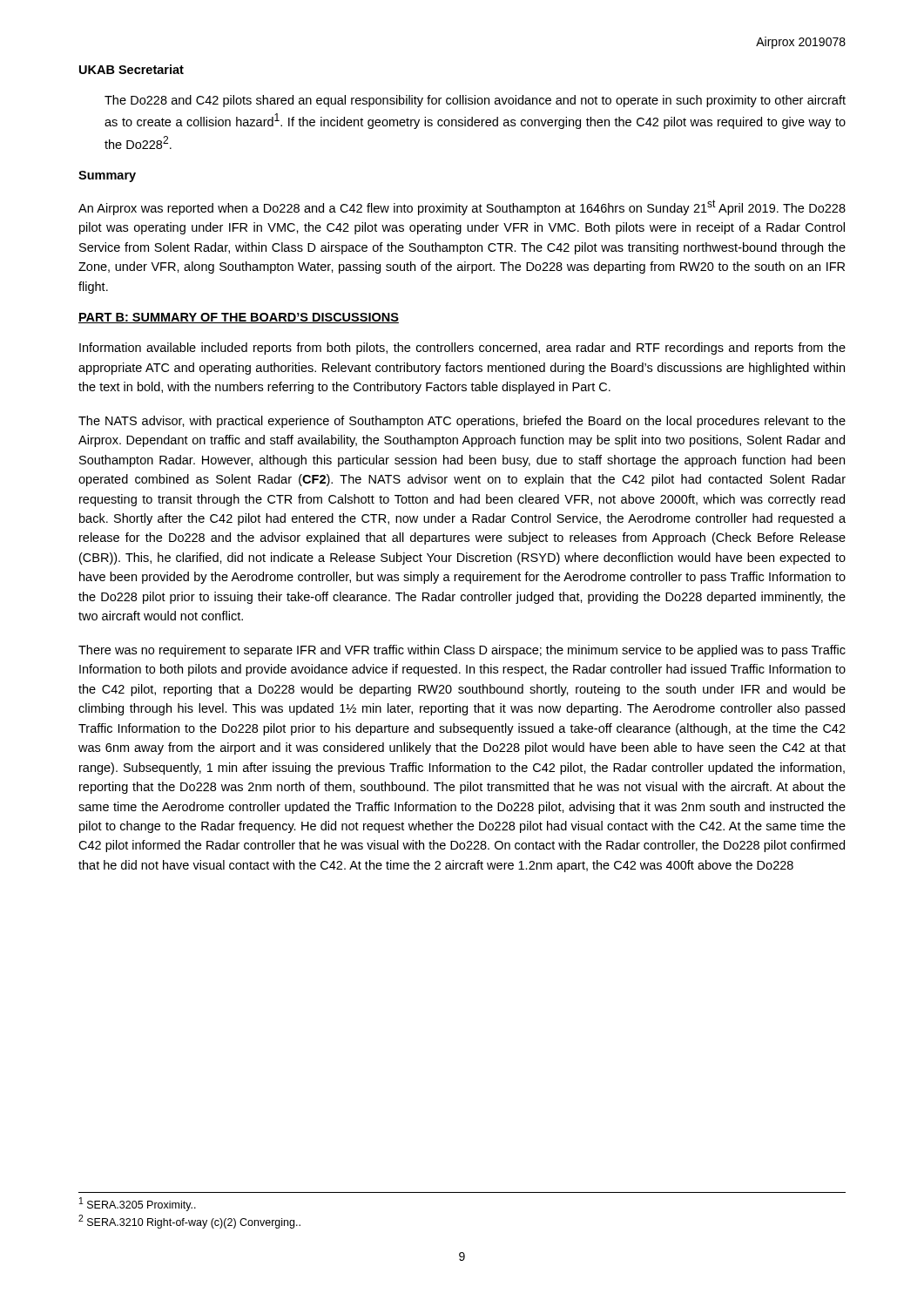The width and height of the screenshot is (924, 1307).
Task: Locate the text starting "UKAB Secretariat"
Action: click(131, 70)
